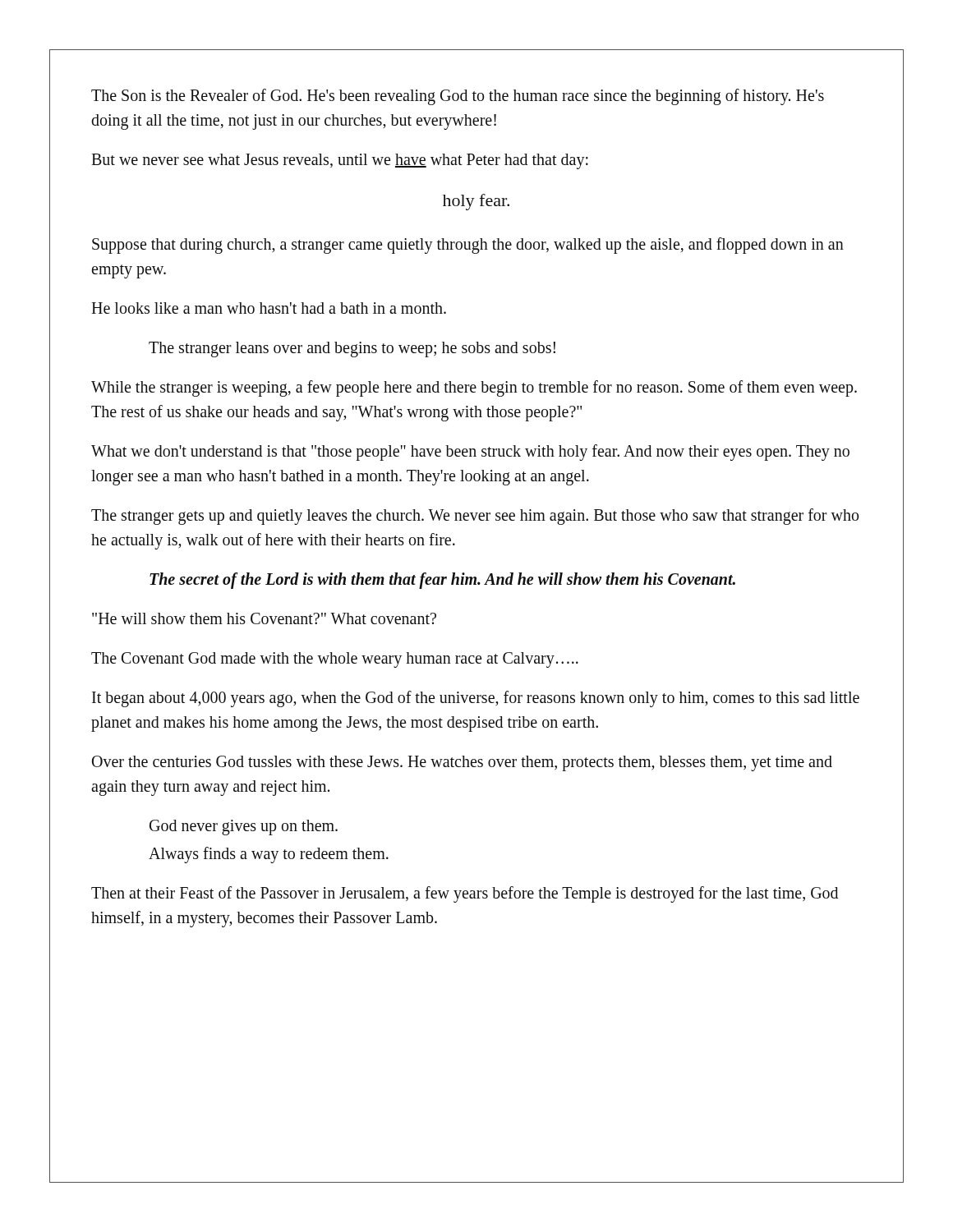Find the text block with the text "But we never see what Jesus reveals,"
This screenshot has height=1232, width=953.
[340, 159]
